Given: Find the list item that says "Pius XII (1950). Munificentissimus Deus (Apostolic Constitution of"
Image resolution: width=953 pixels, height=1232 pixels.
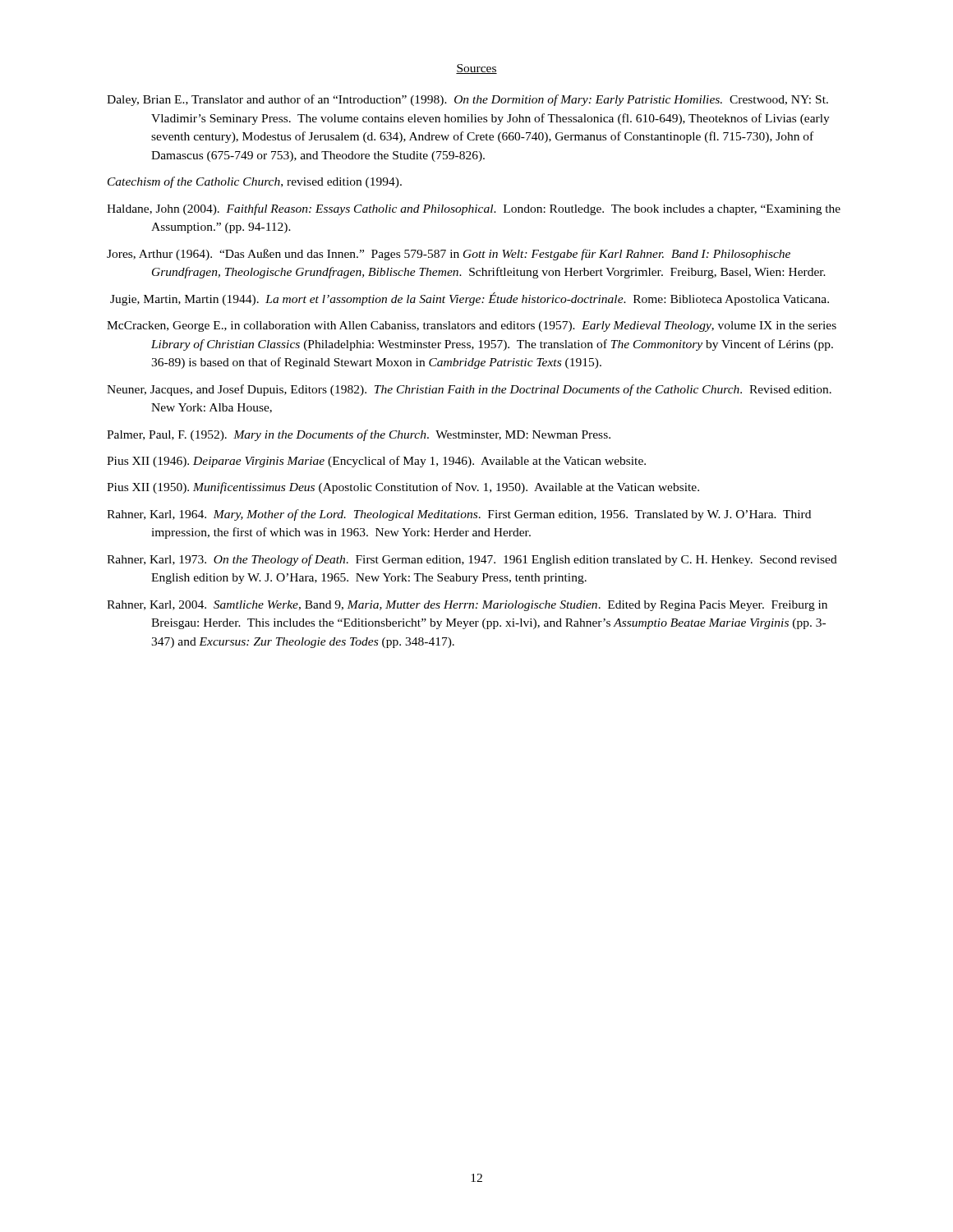Looking at the screenshot, I should (403, 487).
